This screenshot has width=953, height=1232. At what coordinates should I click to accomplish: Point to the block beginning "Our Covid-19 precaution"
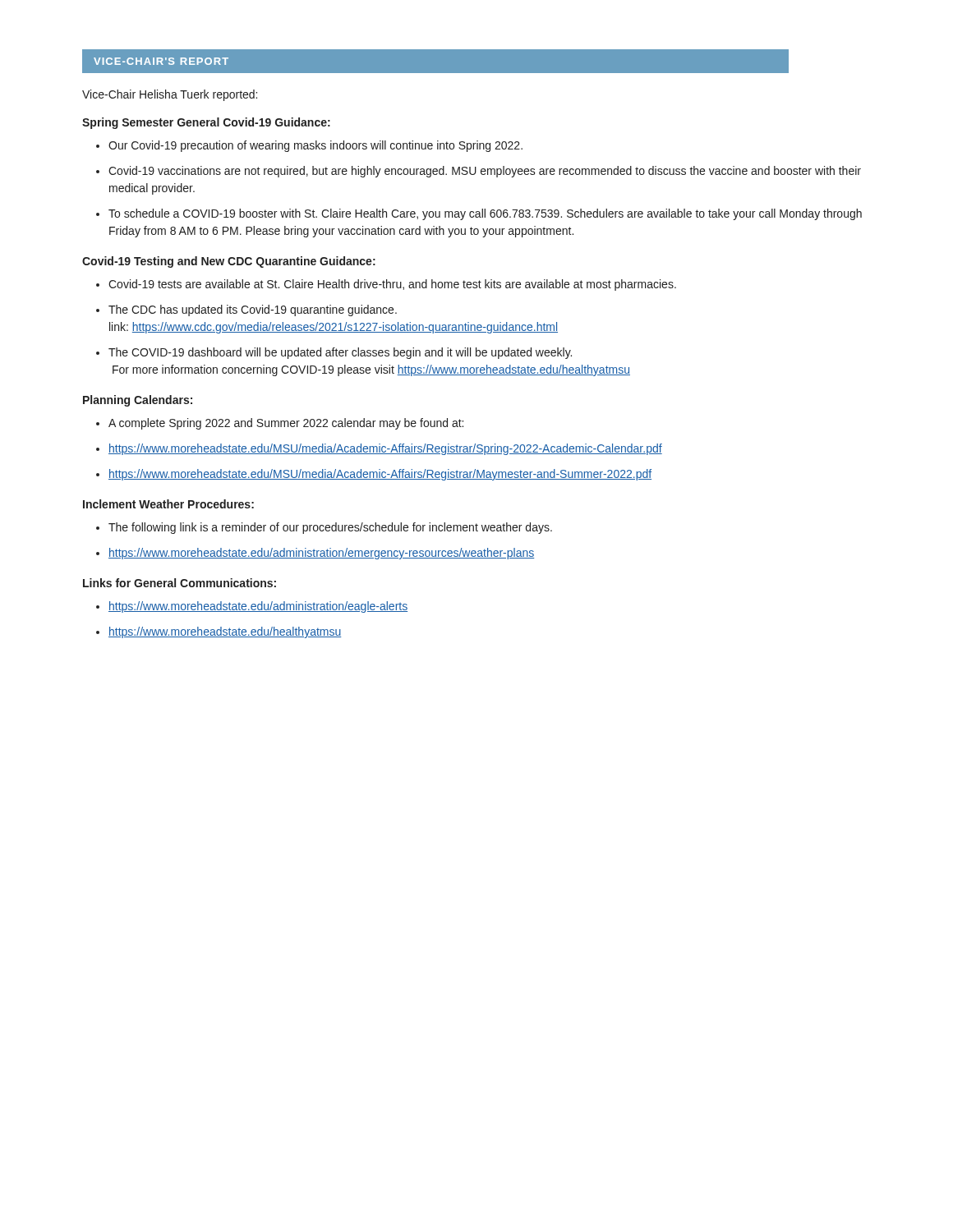point(316,145)
